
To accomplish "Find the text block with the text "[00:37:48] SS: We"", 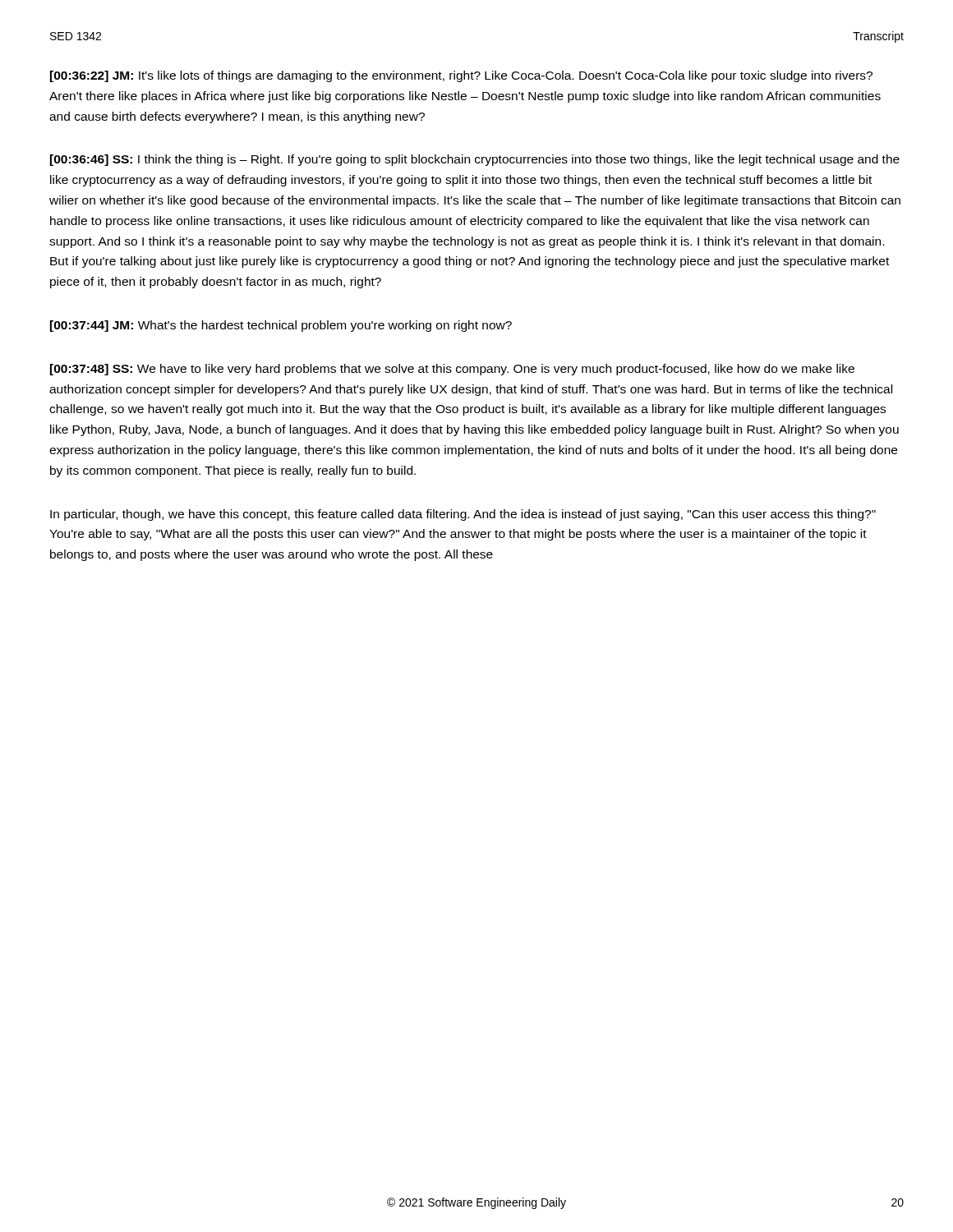I will [474, 419].
